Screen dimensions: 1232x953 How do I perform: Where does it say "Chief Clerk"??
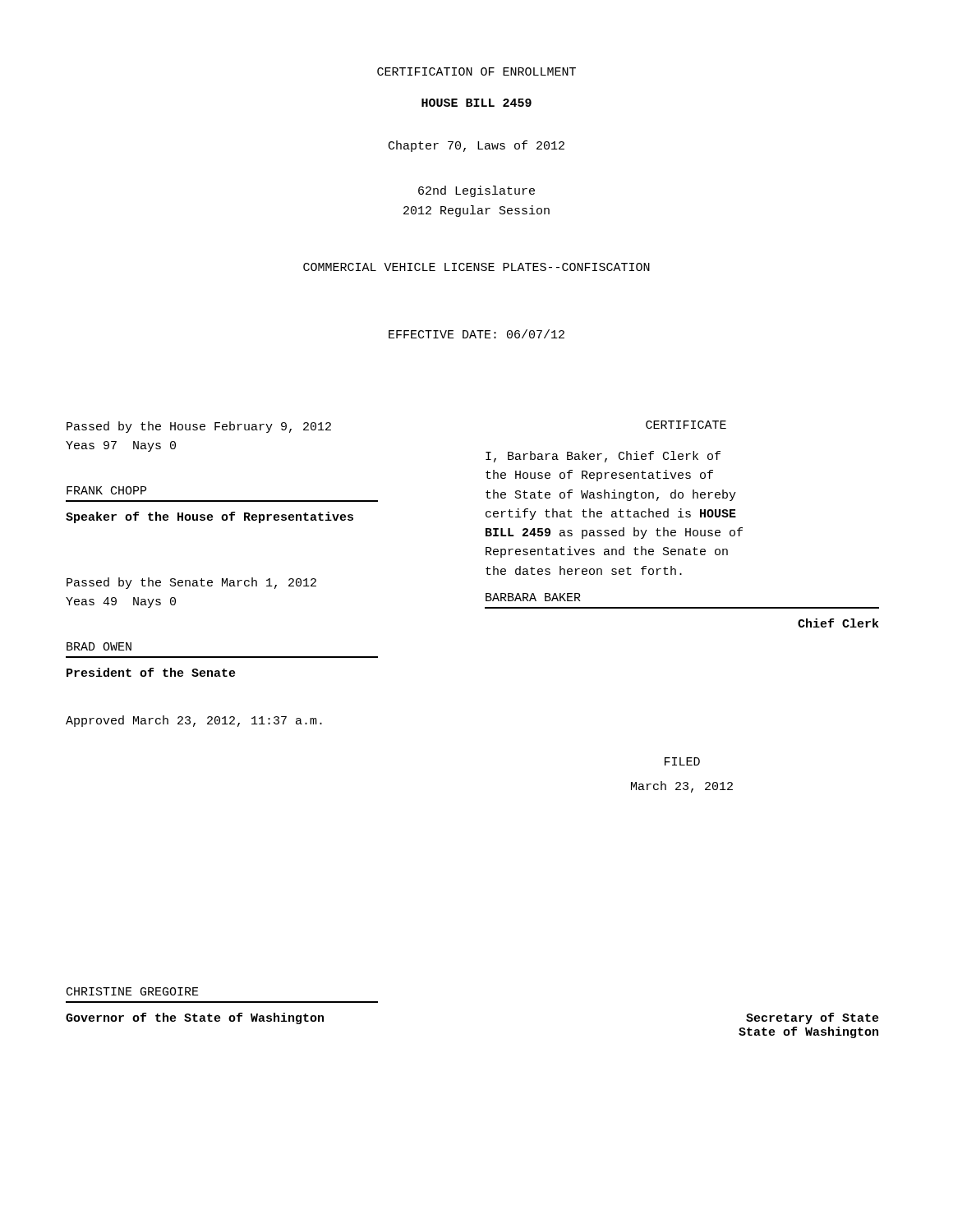[838, 625]
